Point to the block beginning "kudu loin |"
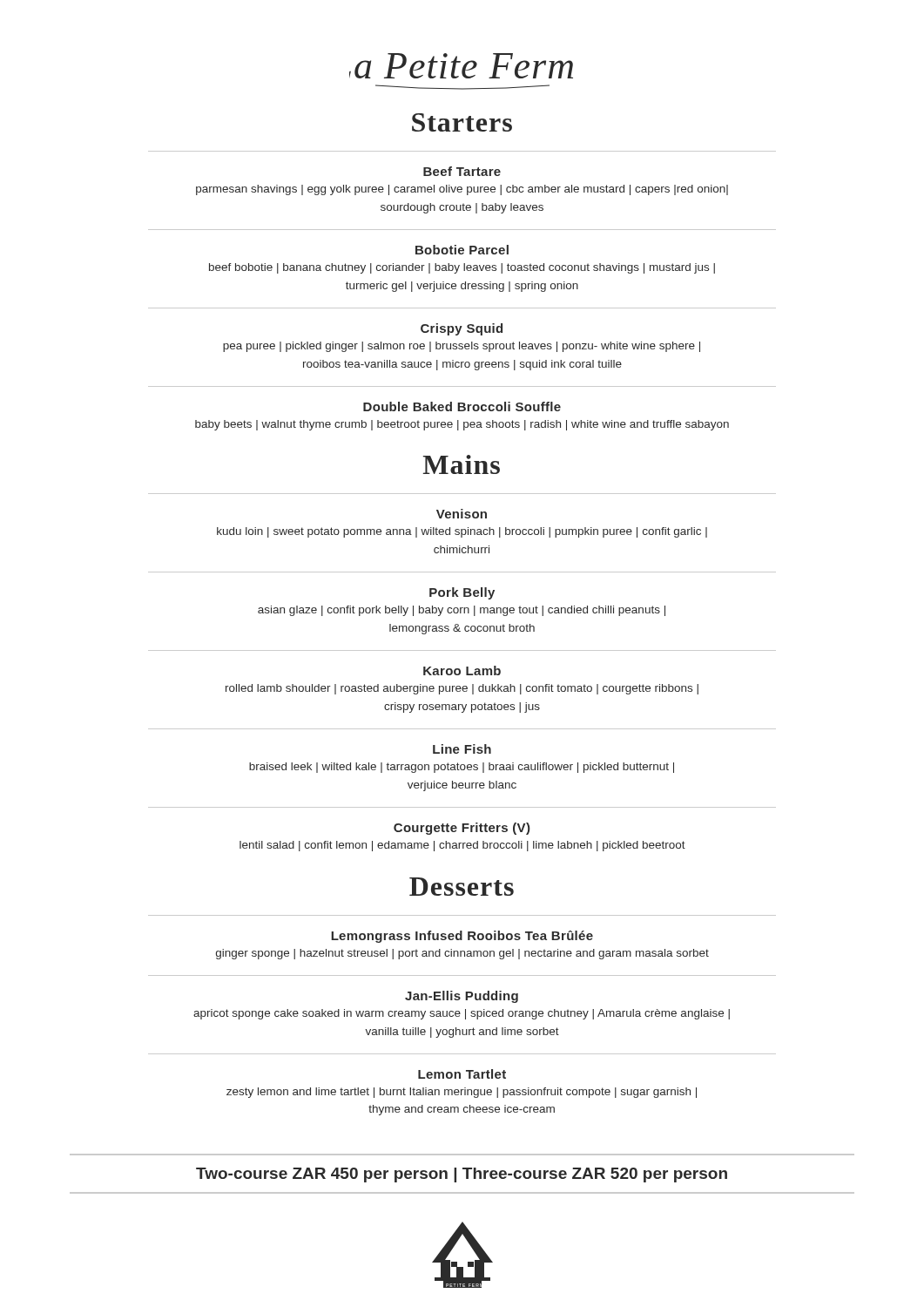 pyautogui.click(x=462, y=541)
